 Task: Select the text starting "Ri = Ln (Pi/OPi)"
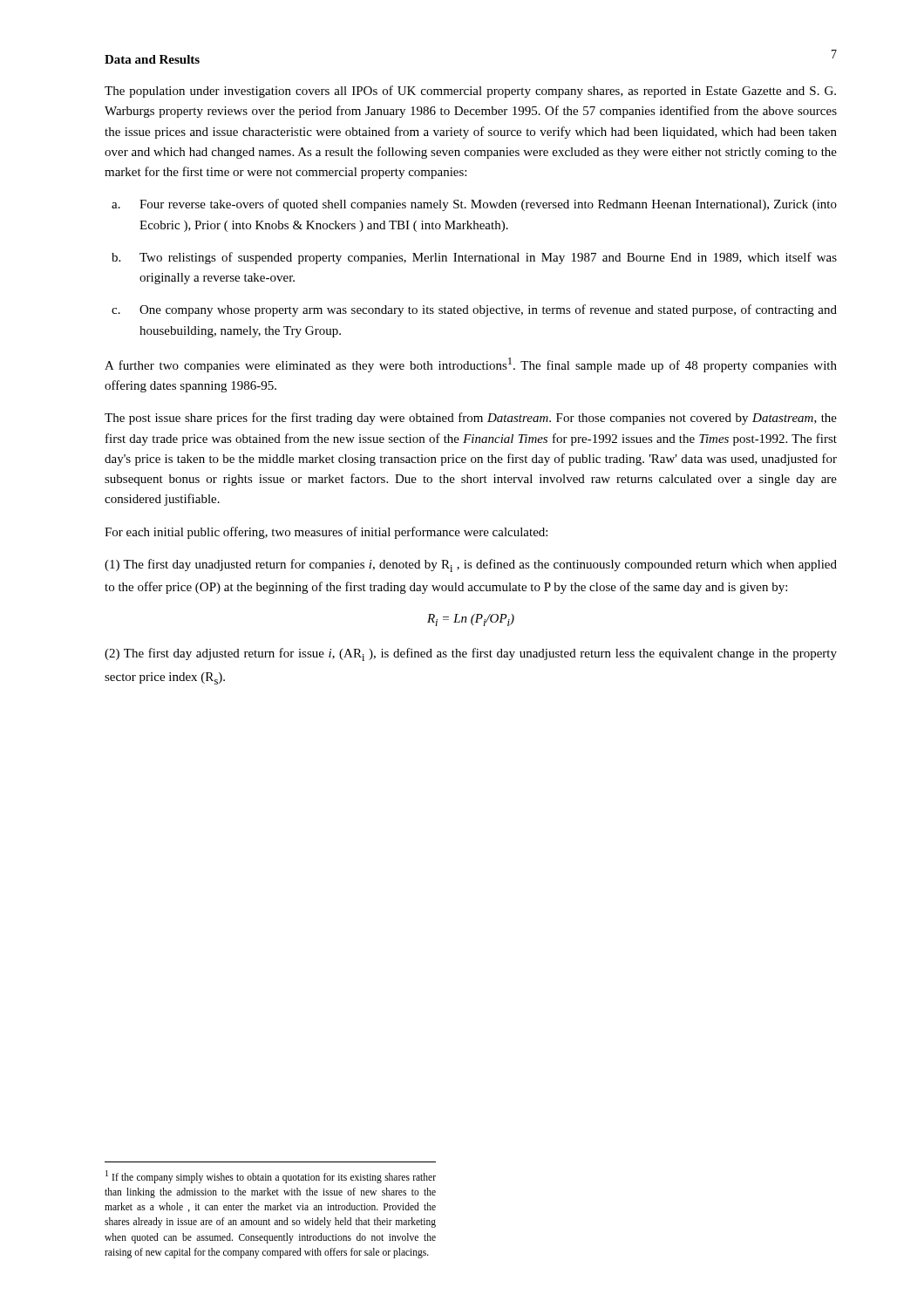[471, 620]
